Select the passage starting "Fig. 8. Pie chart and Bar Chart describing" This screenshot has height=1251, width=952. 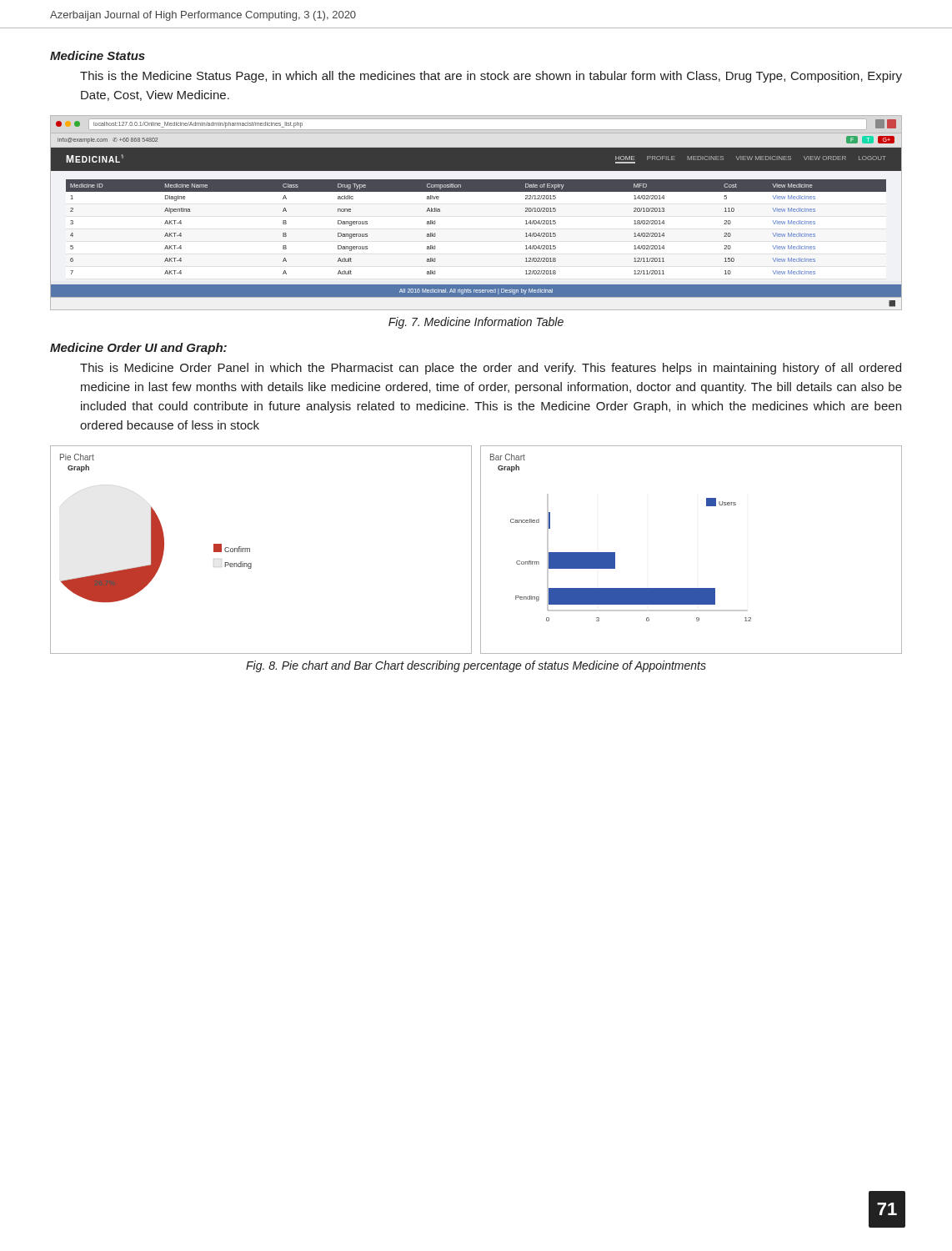(x=476, y=665)
